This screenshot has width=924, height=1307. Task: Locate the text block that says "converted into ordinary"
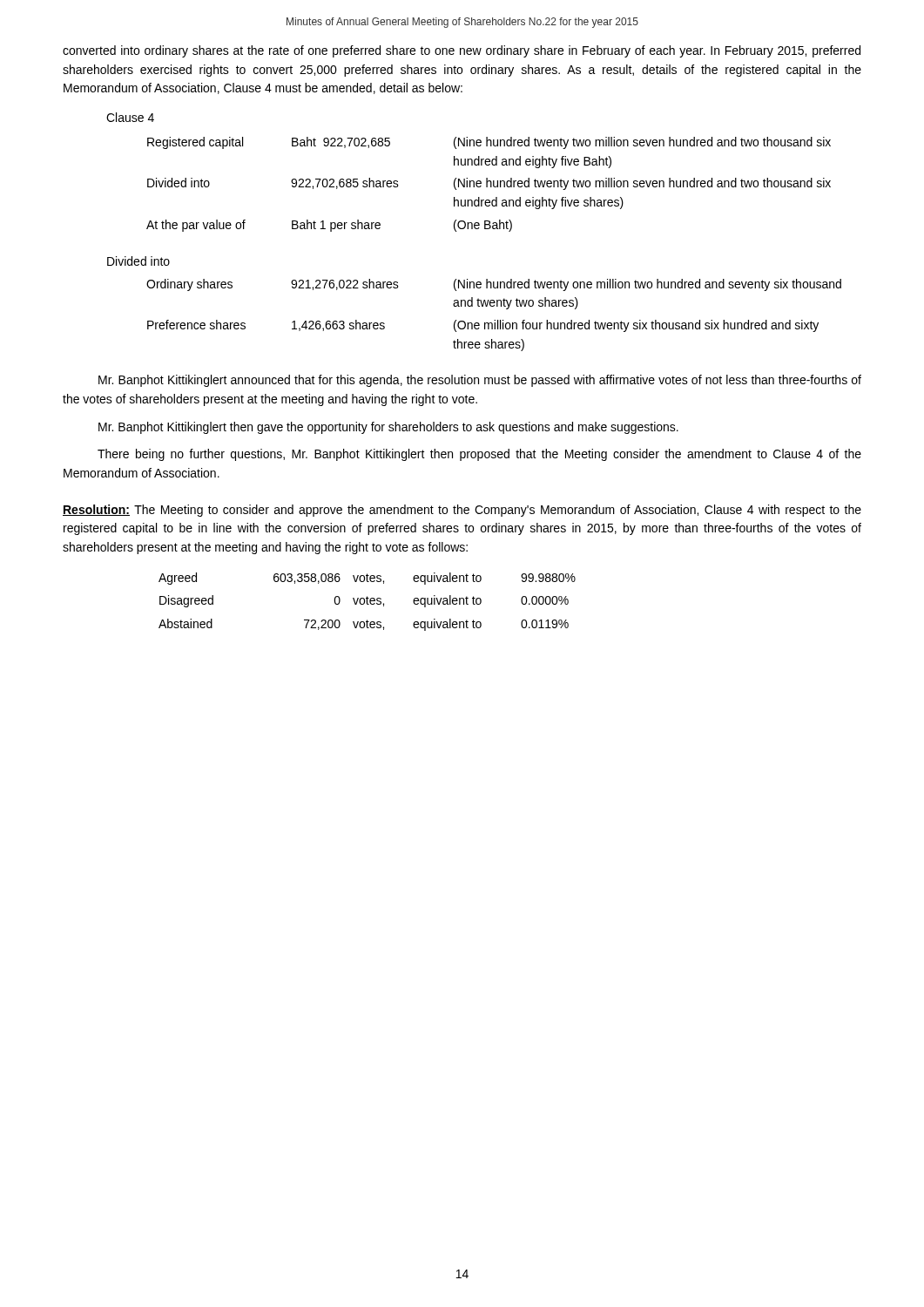pos(462,69)
